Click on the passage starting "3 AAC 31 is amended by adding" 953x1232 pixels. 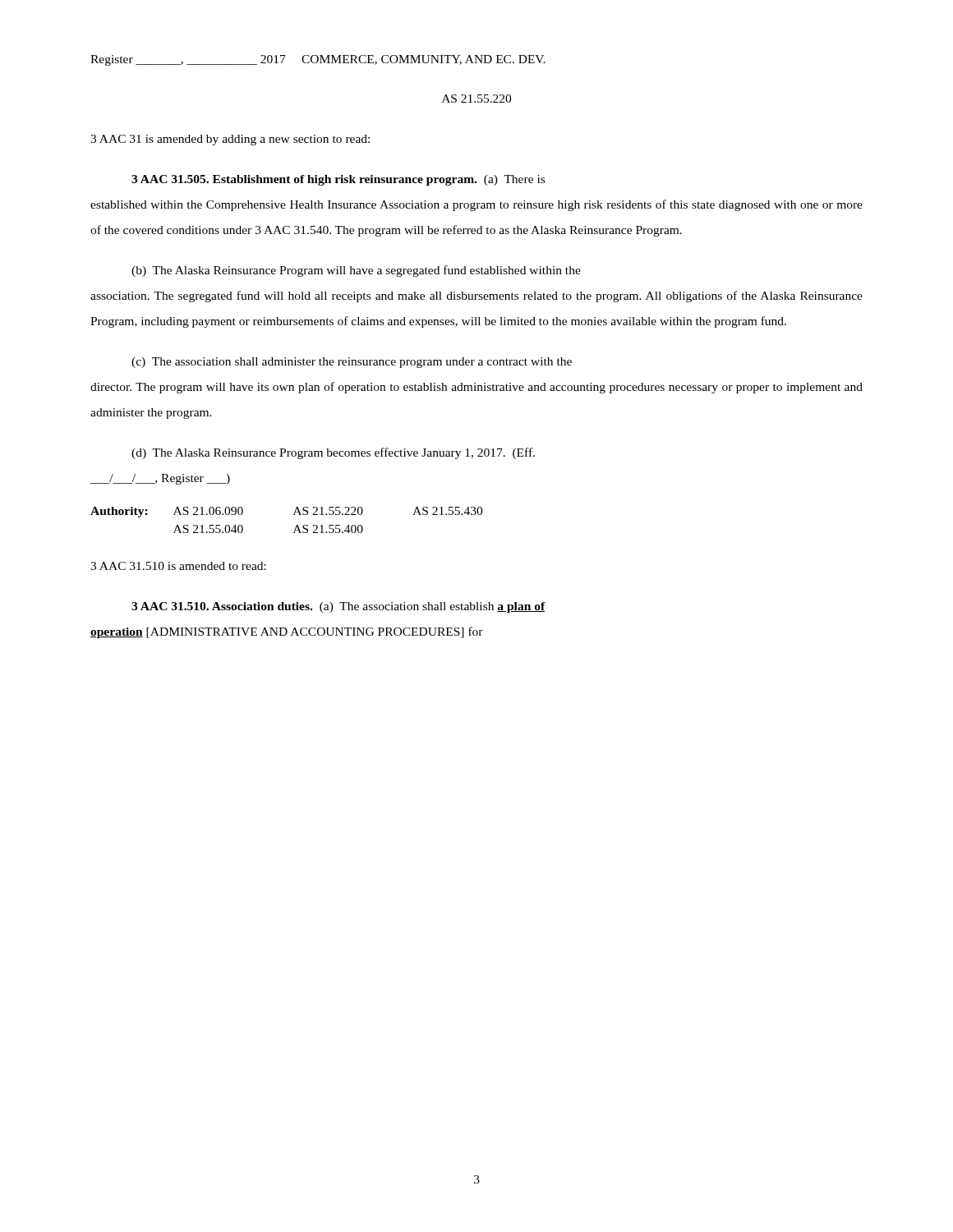point(231,138)
